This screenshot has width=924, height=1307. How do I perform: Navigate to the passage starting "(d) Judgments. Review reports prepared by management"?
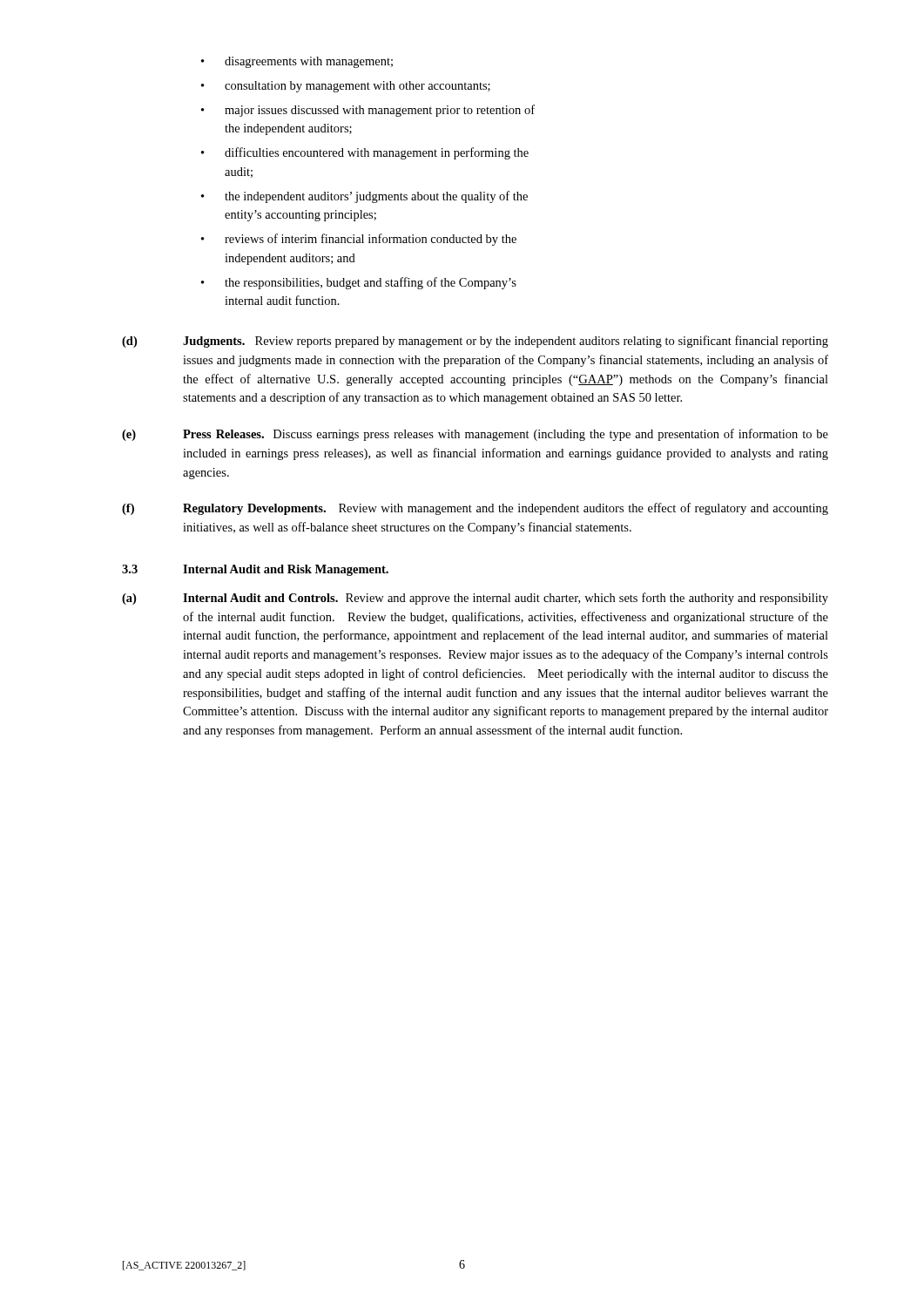[475, 370]
